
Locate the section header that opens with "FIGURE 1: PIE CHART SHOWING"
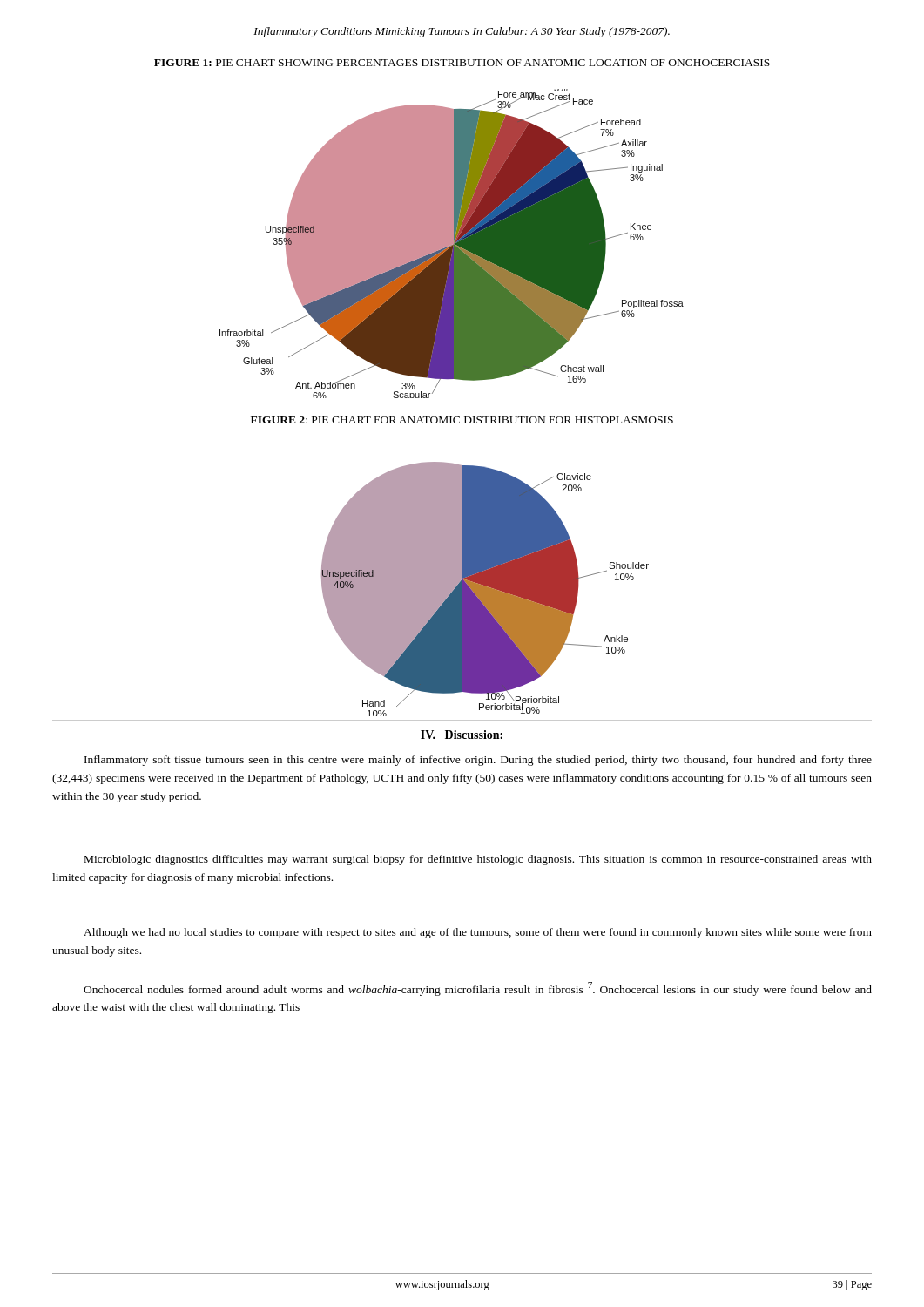click(x=462, y=62)
